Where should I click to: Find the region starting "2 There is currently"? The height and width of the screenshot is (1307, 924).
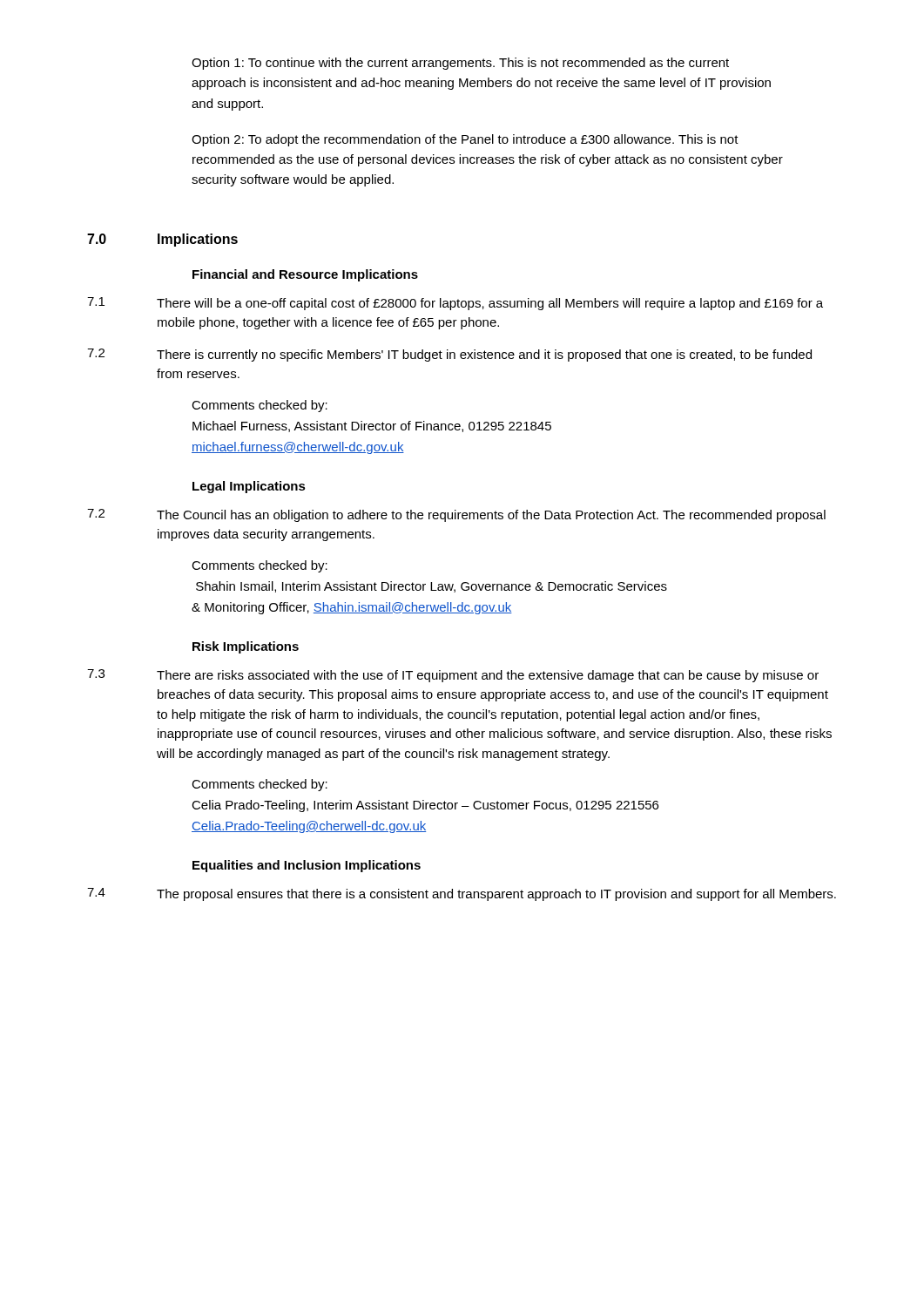(462, 364)
